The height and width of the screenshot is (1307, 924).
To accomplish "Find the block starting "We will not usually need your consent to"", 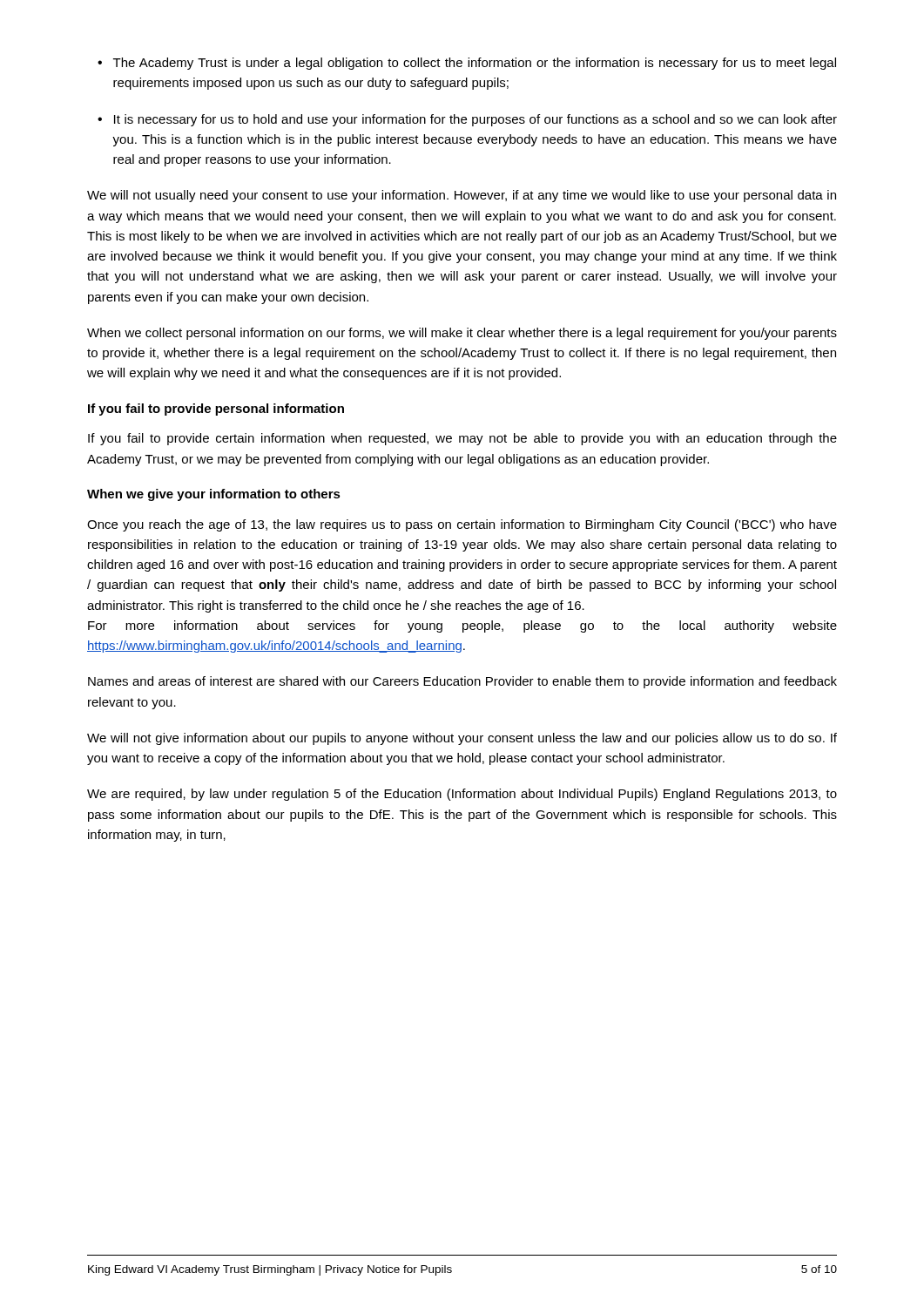I will click(x=462, y=246).
